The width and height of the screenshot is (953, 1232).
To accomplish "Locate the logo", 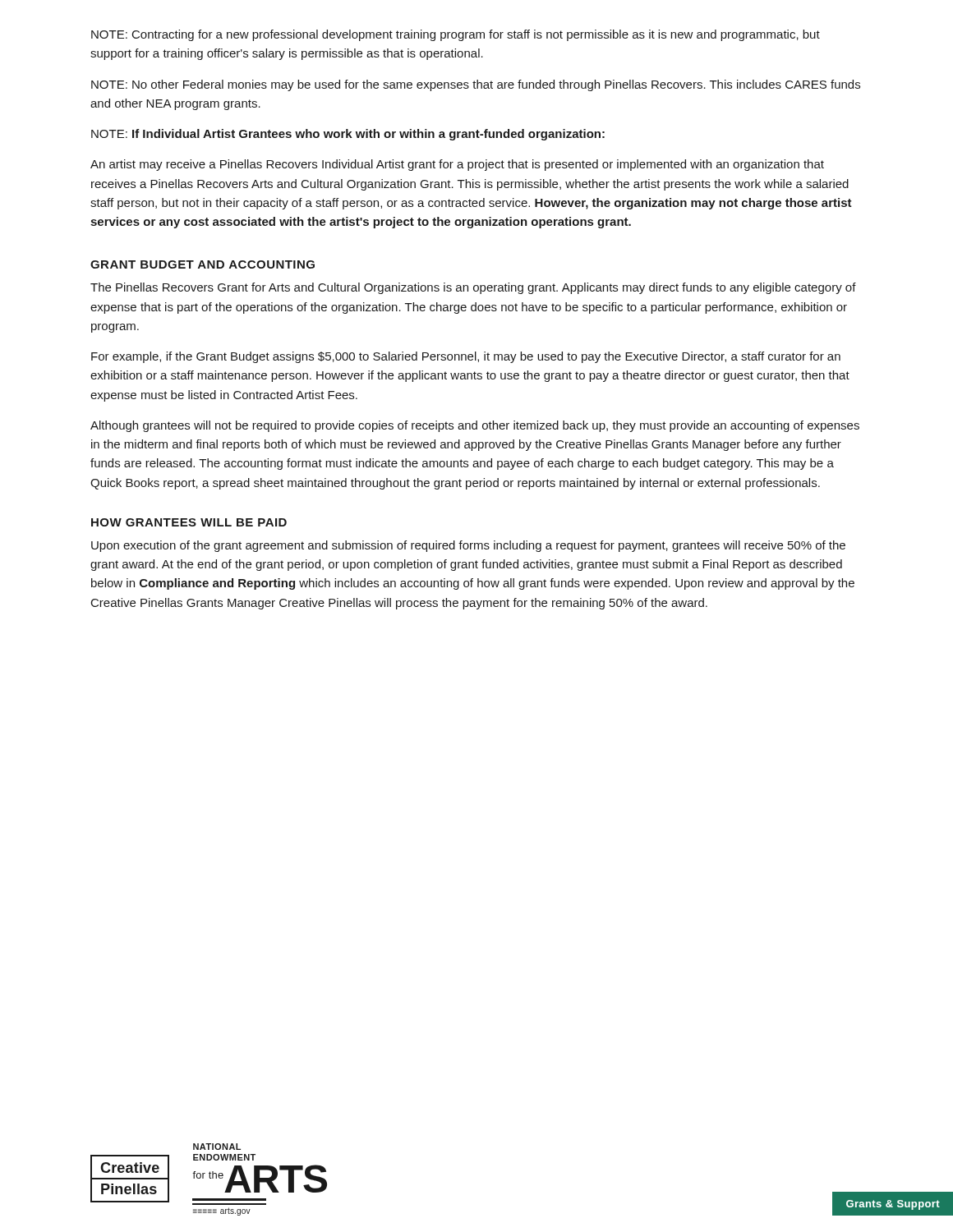I will [x=209, y=1179].
